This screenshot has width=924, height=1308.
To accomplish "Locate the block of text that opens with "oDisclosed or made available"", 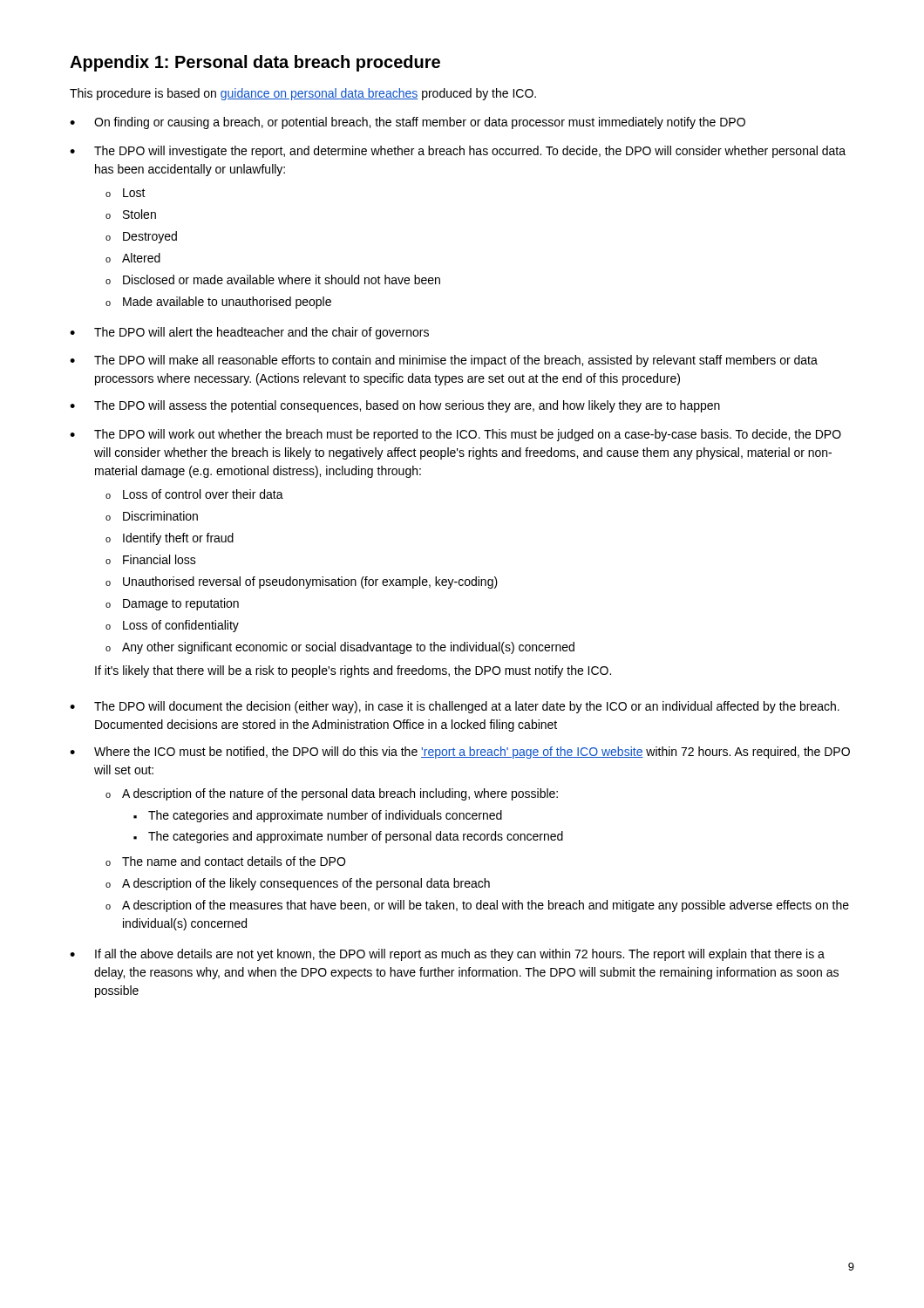I will (273, 279).
